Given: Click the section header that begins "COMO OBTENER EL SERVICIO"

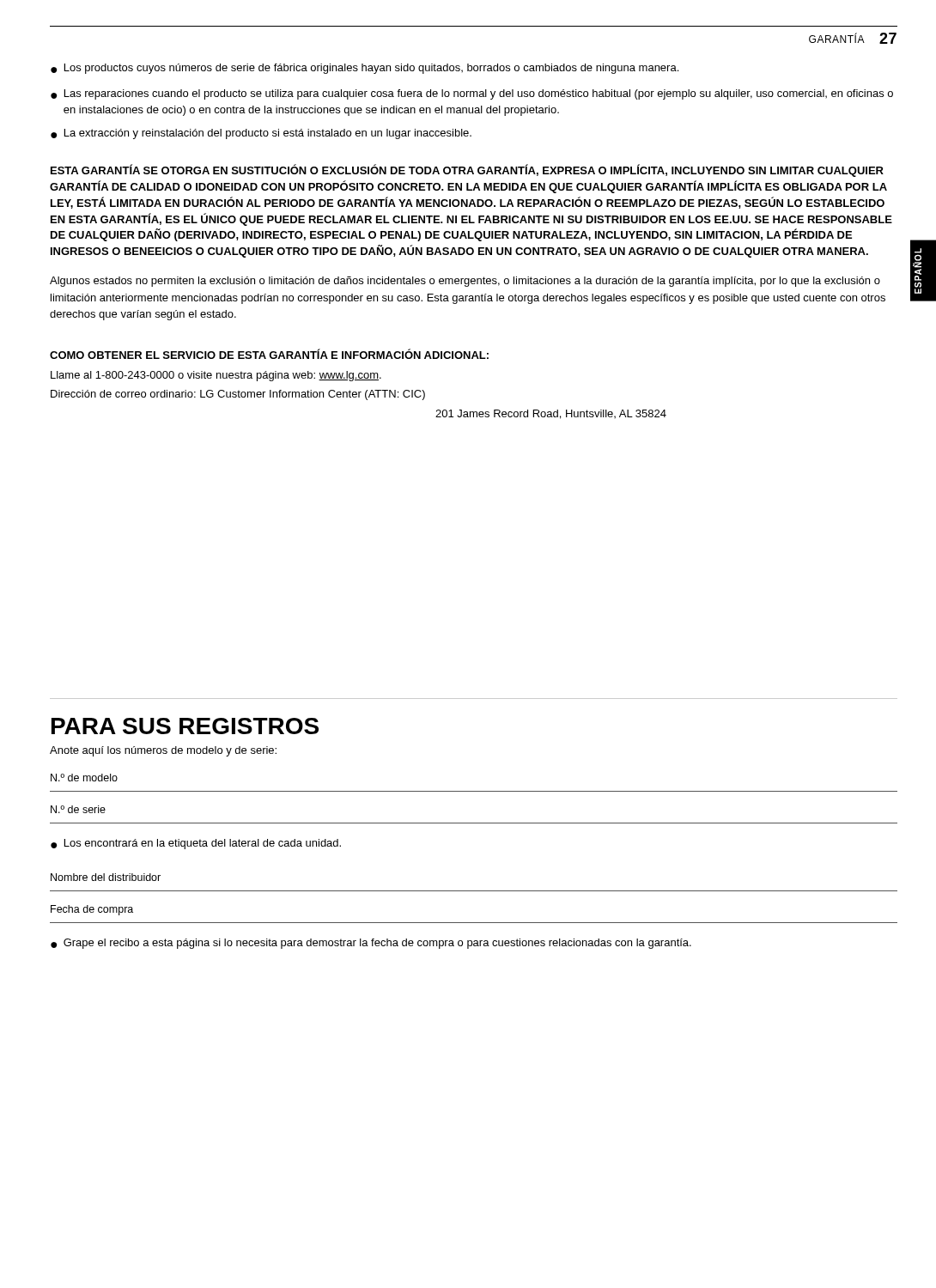Looking at the screenshot, I should [x=270, y=355].
